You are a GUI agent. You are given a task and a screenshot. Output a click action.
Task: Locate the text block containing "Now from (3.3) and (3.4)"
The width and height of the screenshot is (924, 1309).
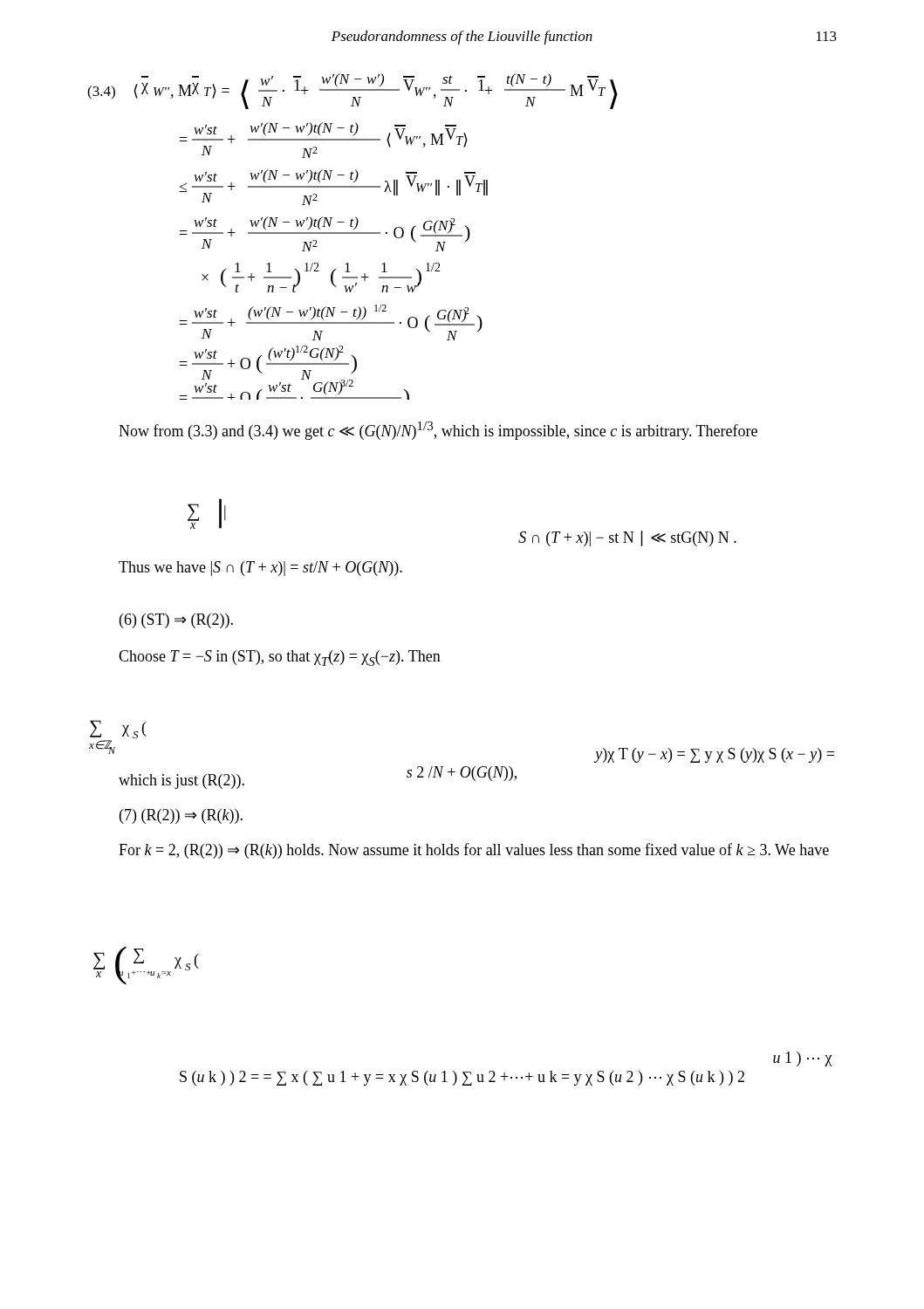click(462, 430)
